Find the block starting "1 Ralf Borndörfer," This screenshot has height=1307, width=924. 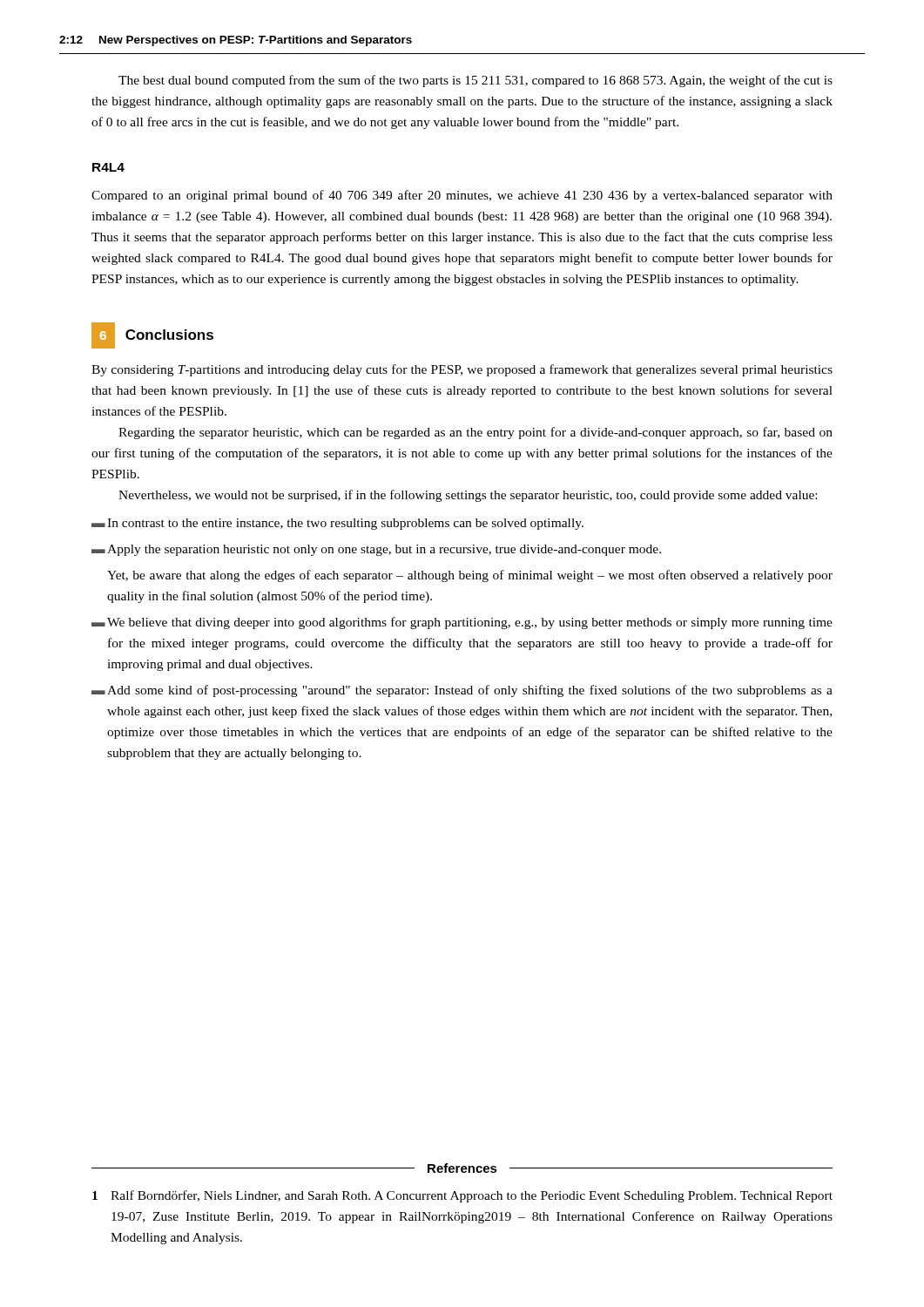pyautogui.click(x=462, y=1216)
